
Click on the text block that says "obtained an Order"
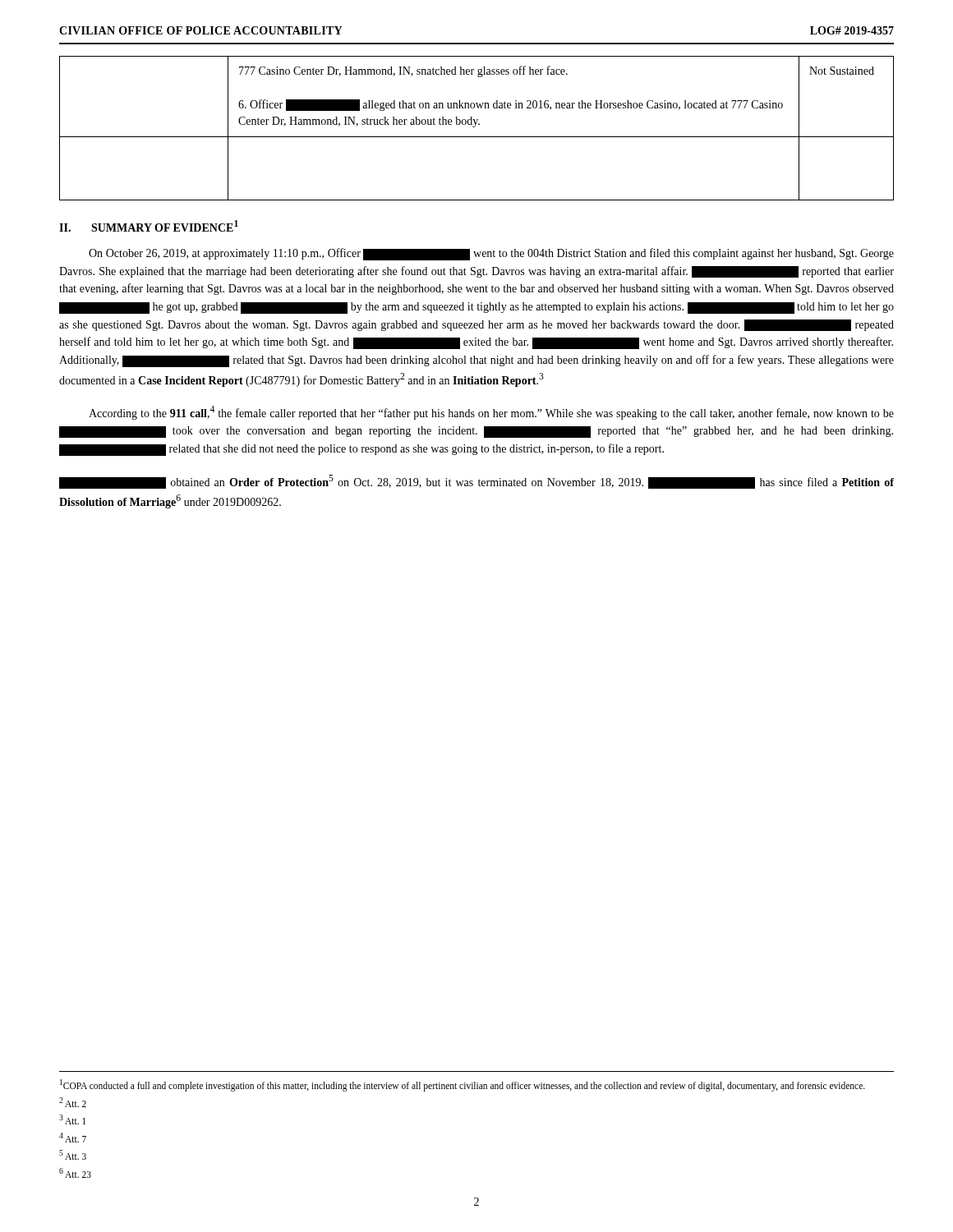[476, 491]
